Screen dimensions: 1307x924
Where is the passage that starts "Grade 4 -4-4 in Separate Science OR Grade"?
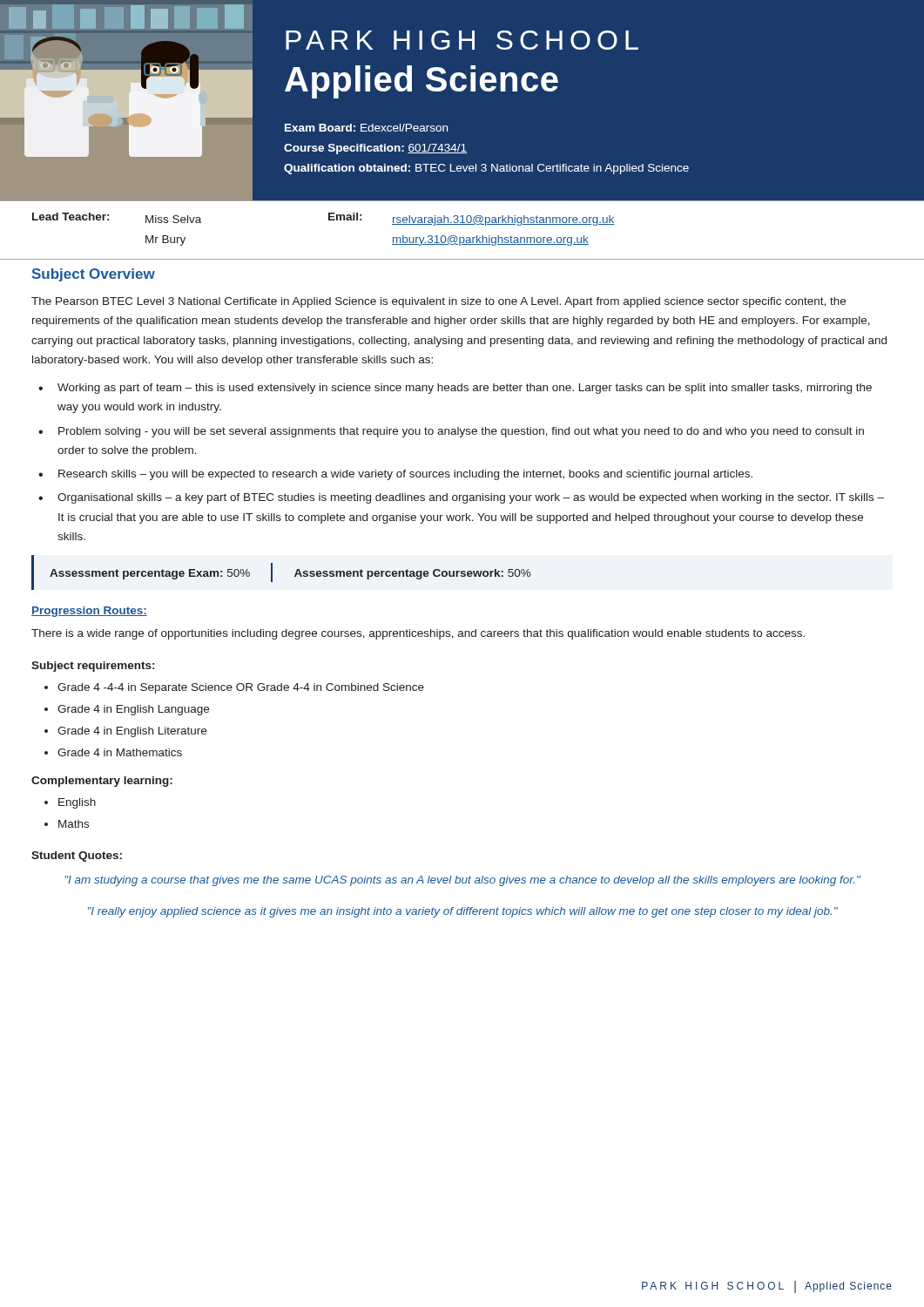241,687
